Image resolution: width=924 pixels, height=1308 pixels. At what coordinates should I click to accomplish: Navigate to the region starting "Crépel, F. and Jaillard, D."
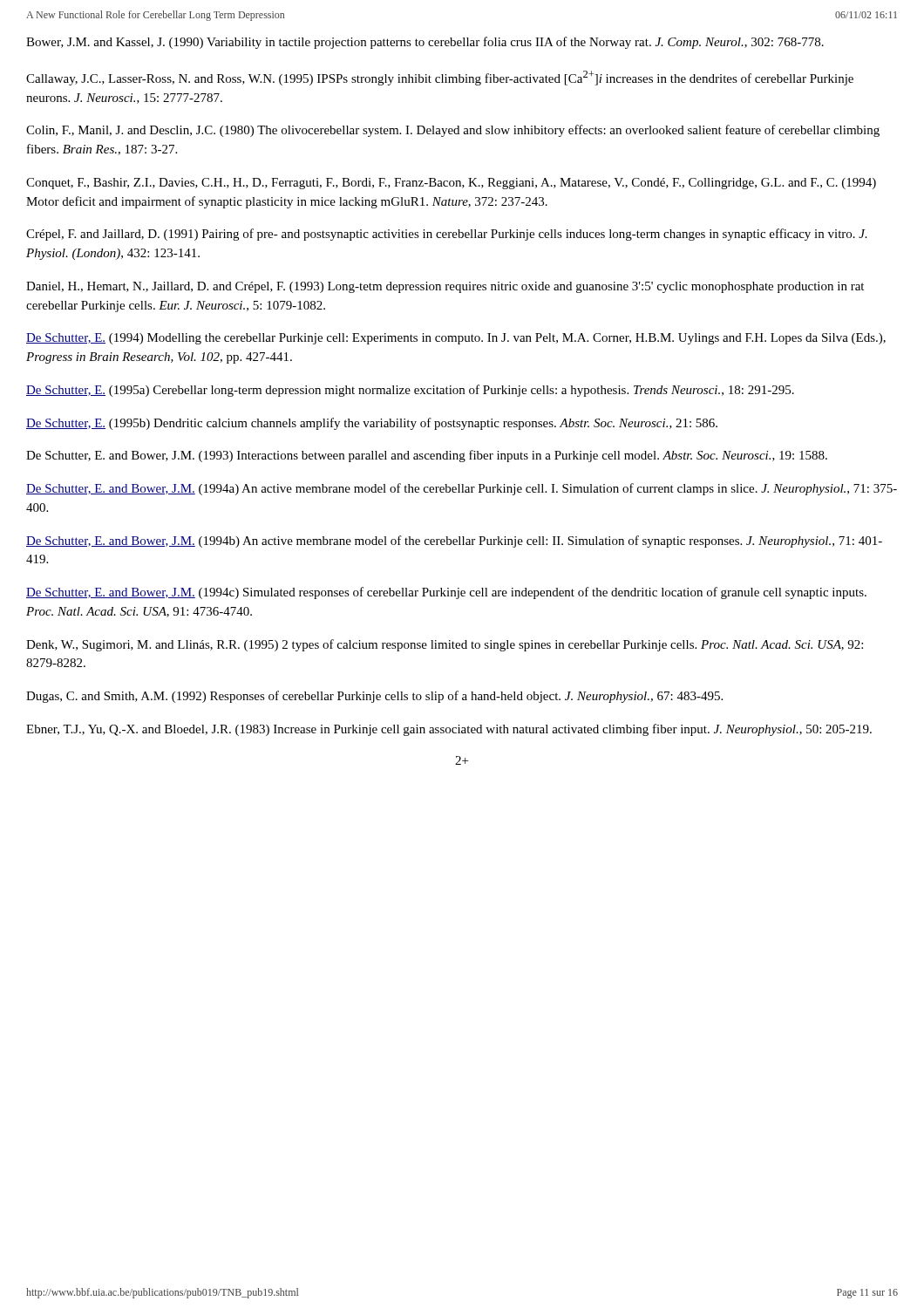(x=447, y=243)
